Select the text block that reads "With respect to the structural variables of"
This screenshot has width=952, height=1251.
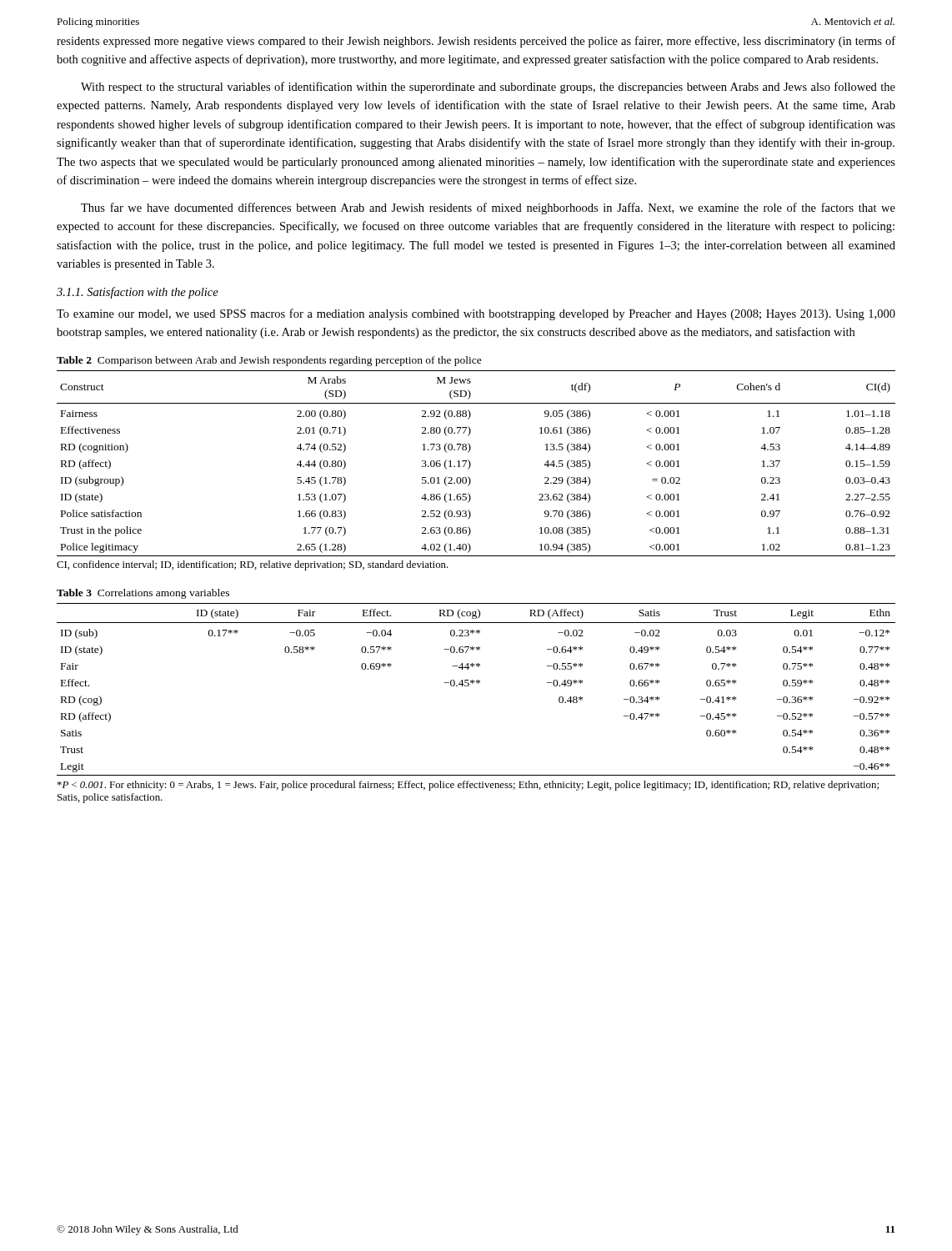(476, 134)
